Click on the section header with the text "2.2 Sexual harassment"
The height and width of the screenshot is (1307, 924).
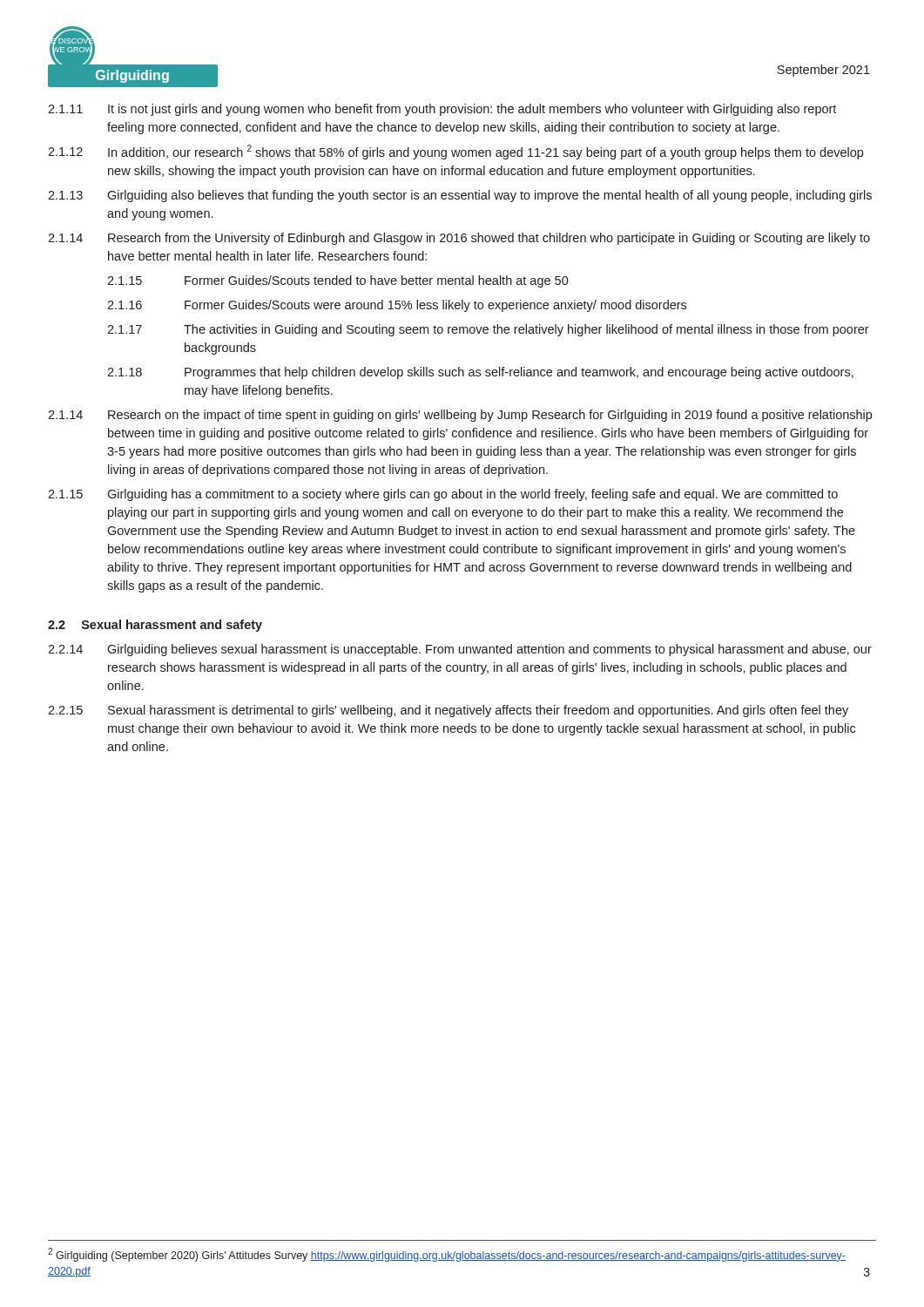pyautogui.click(x=155, y=625)
